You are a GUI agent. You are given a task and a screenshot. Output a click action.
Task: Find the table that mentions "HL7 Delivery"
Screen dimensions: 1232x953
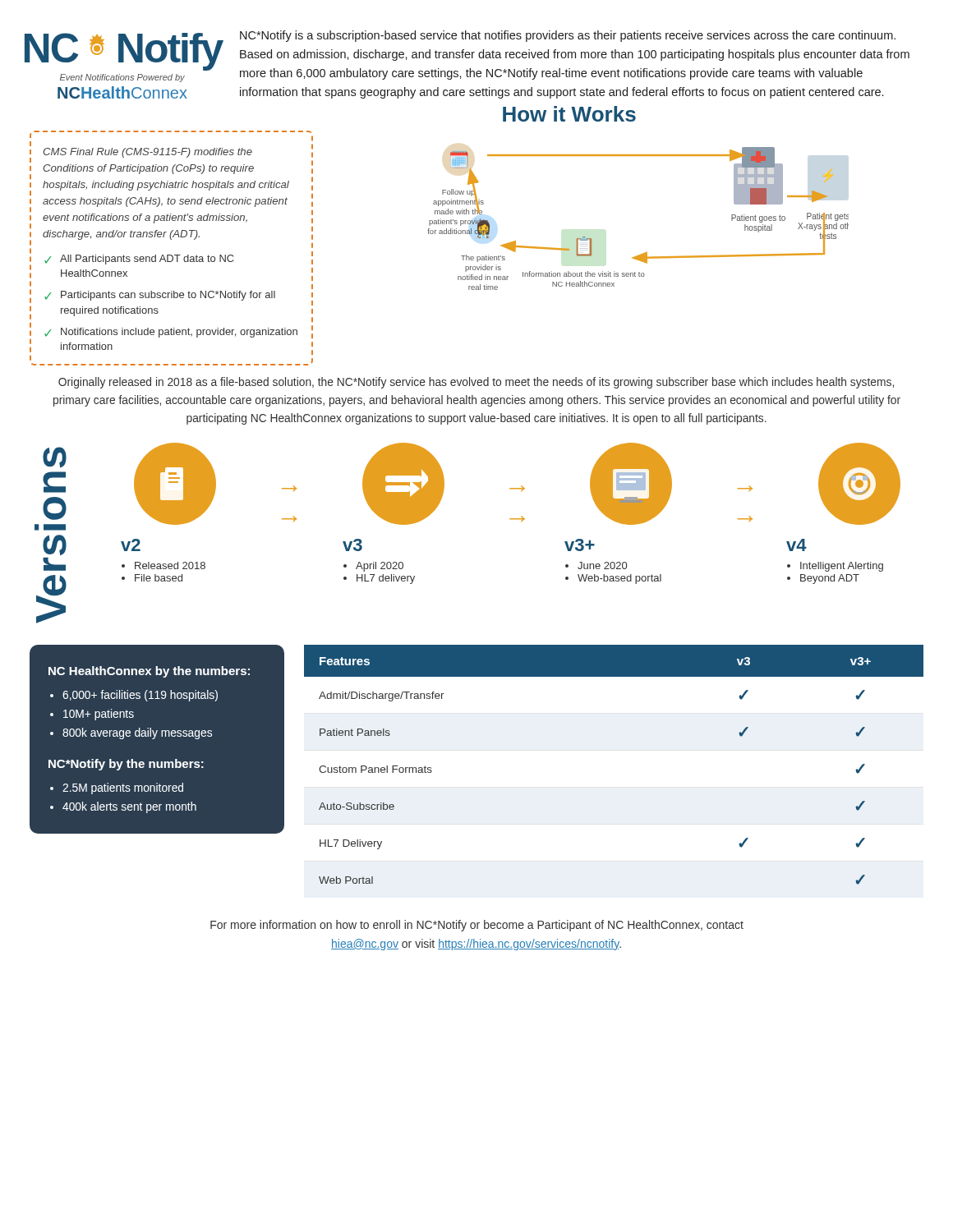coord(614,771)
